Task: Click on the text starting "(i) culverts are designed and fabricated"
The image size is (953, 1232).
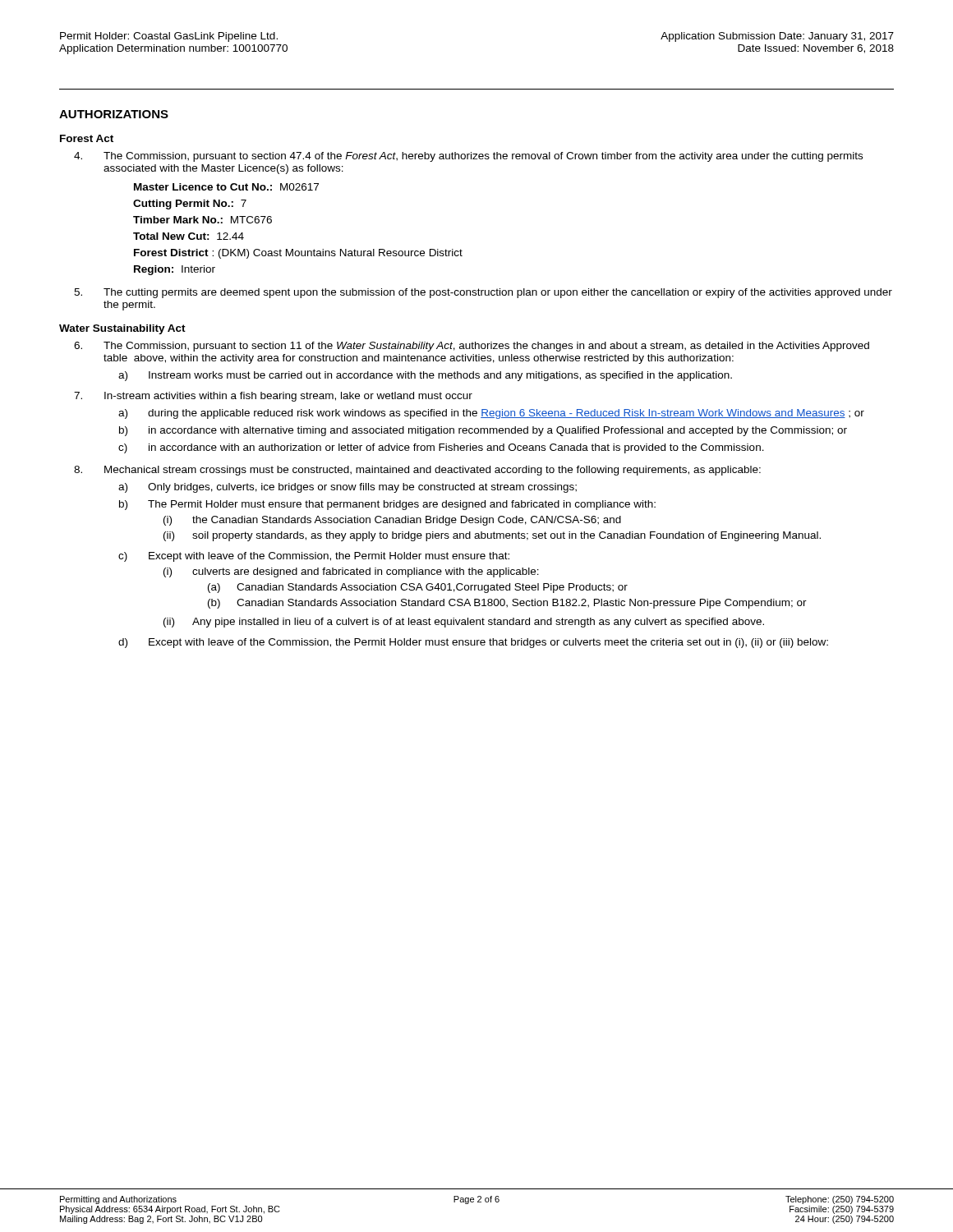Action: click(484, 589)
